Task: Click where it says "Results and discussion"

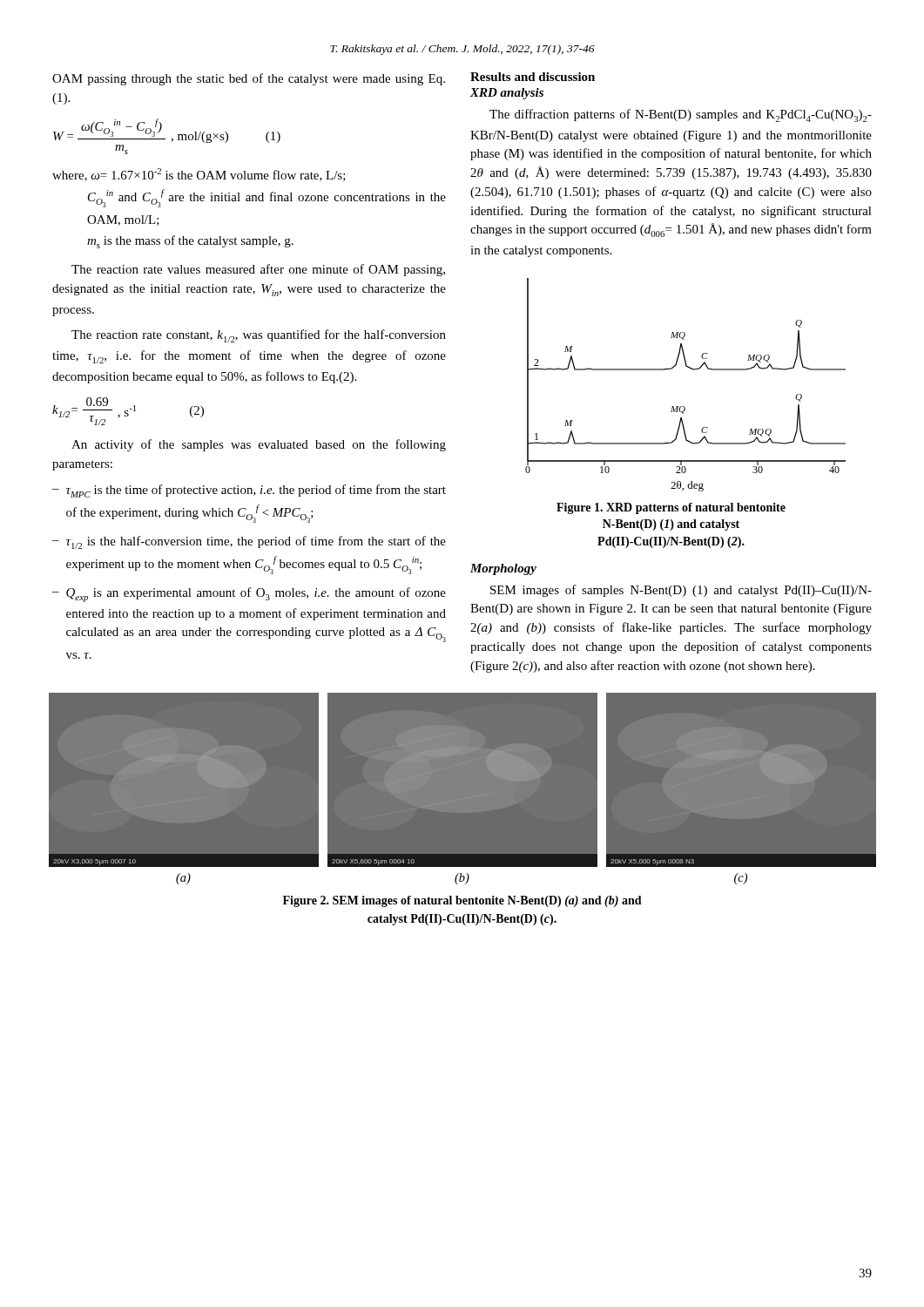Action: tap(533, 77)
